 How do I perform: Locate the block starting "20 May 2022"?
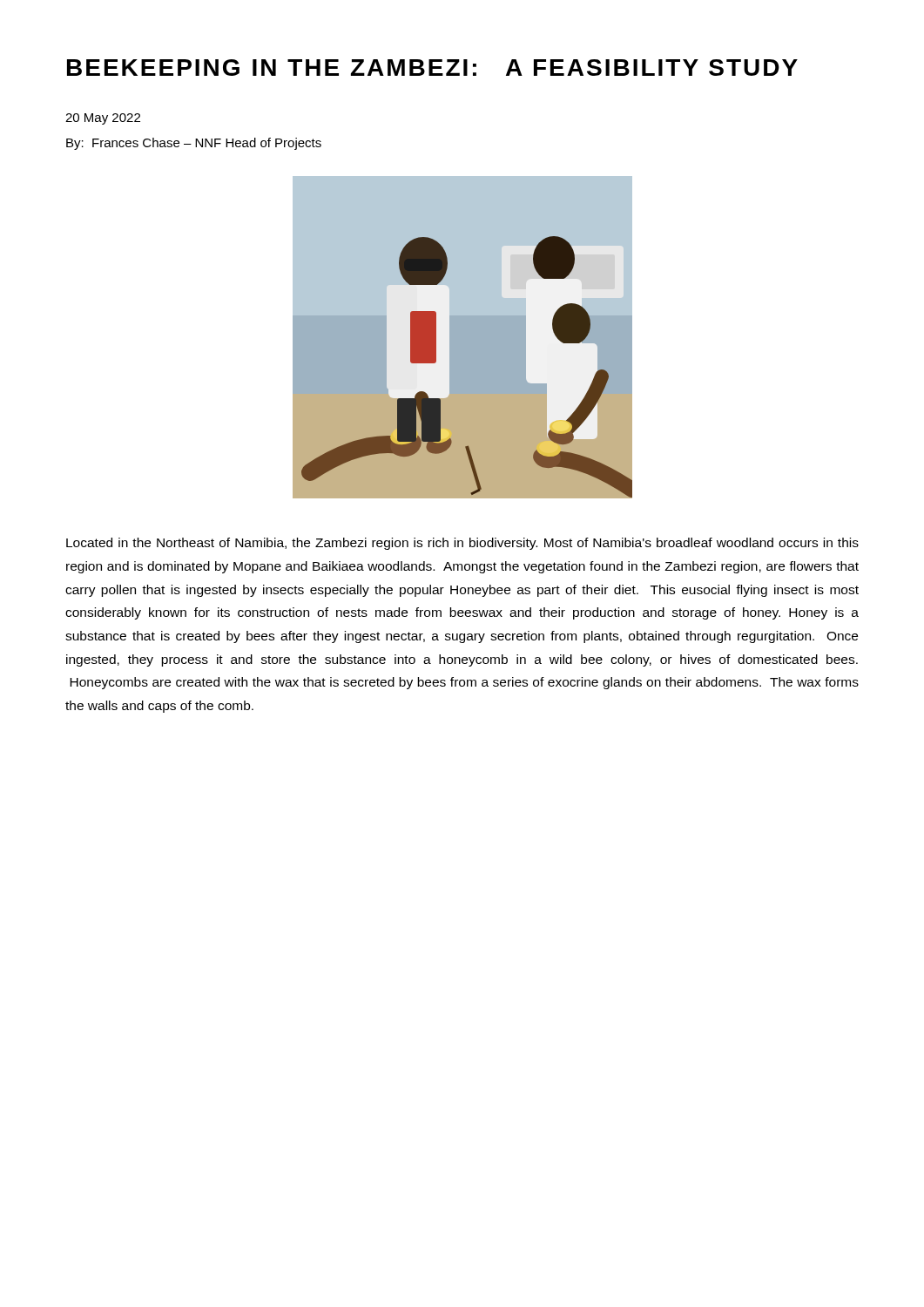[103, 118]
